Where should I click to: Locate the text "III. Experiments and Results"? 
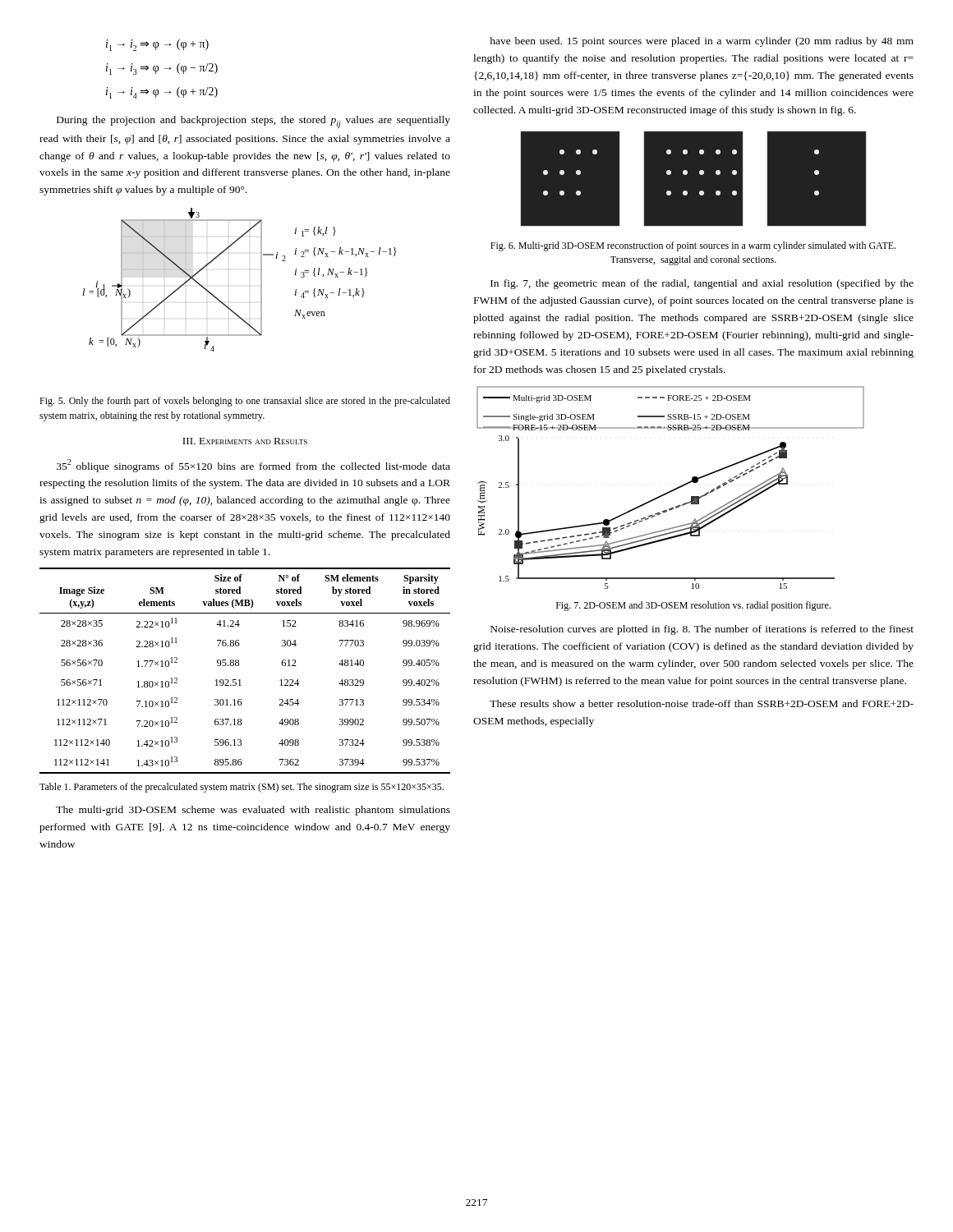point(245,441)
